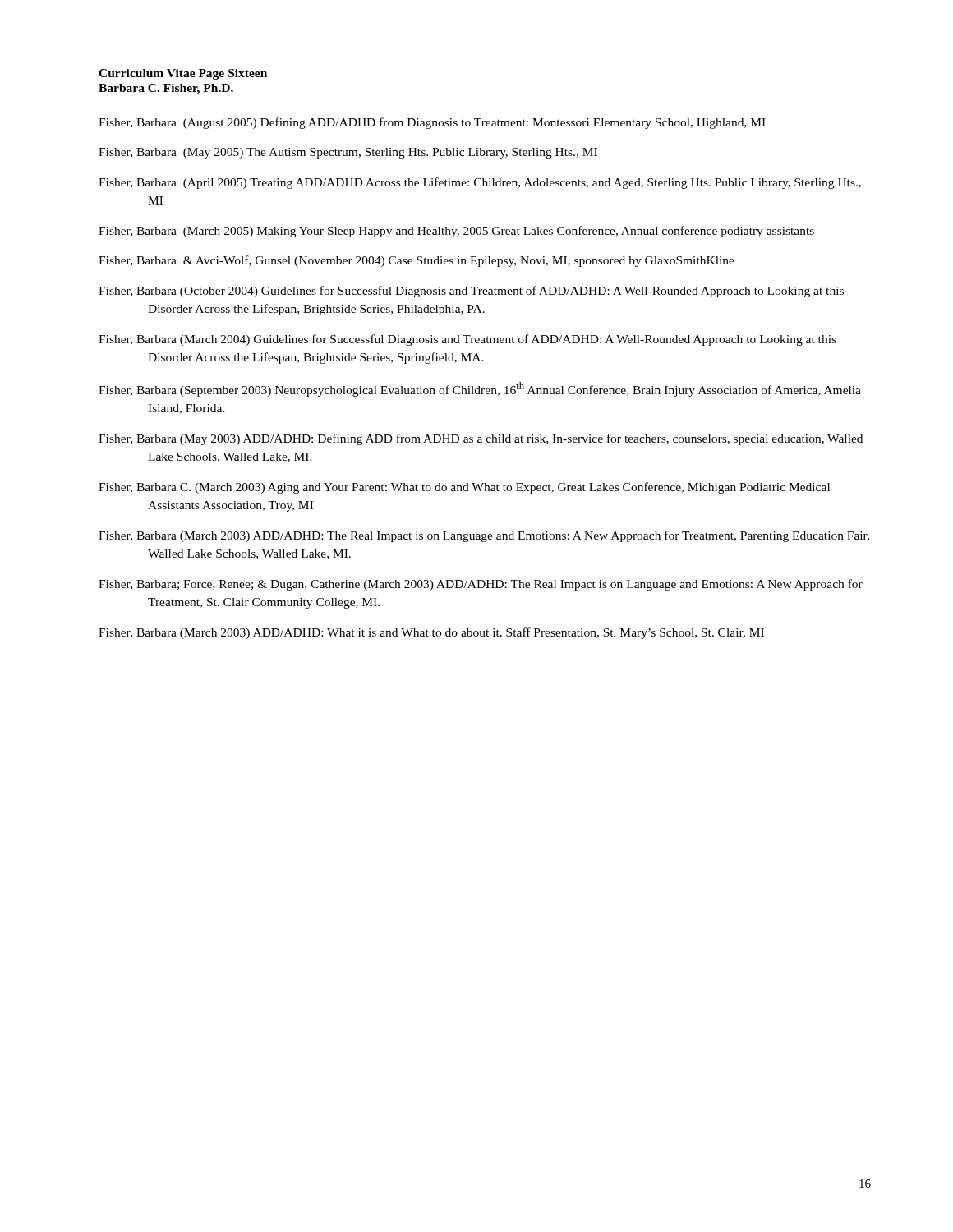
Task: Click on the passage starting "Fisher, Barbara (May 2003)"
Action: click(481, 447)
